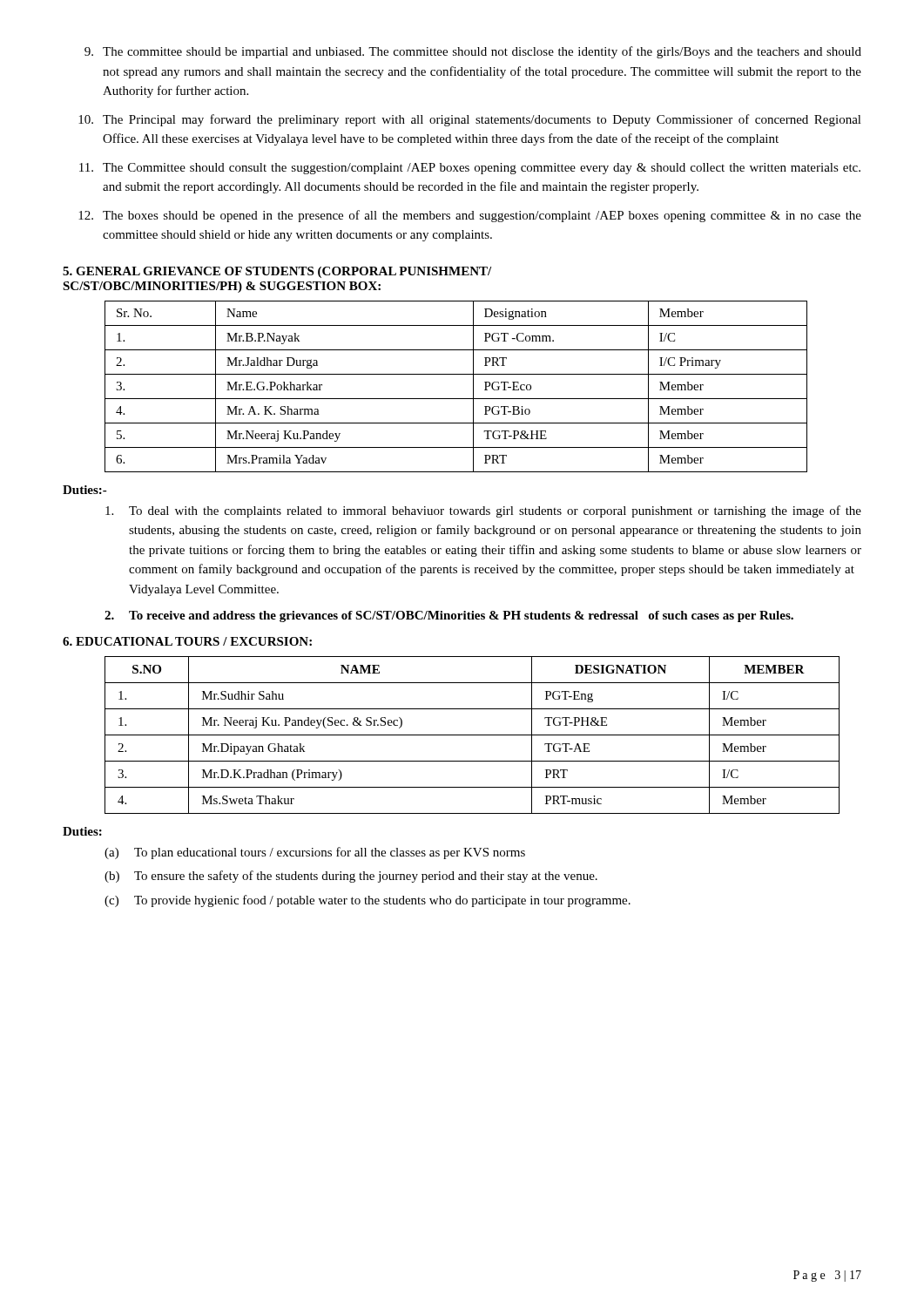Find the element starting "9. The committee should be"
This screenshot has width=924, height=1307.
point(462,71)
